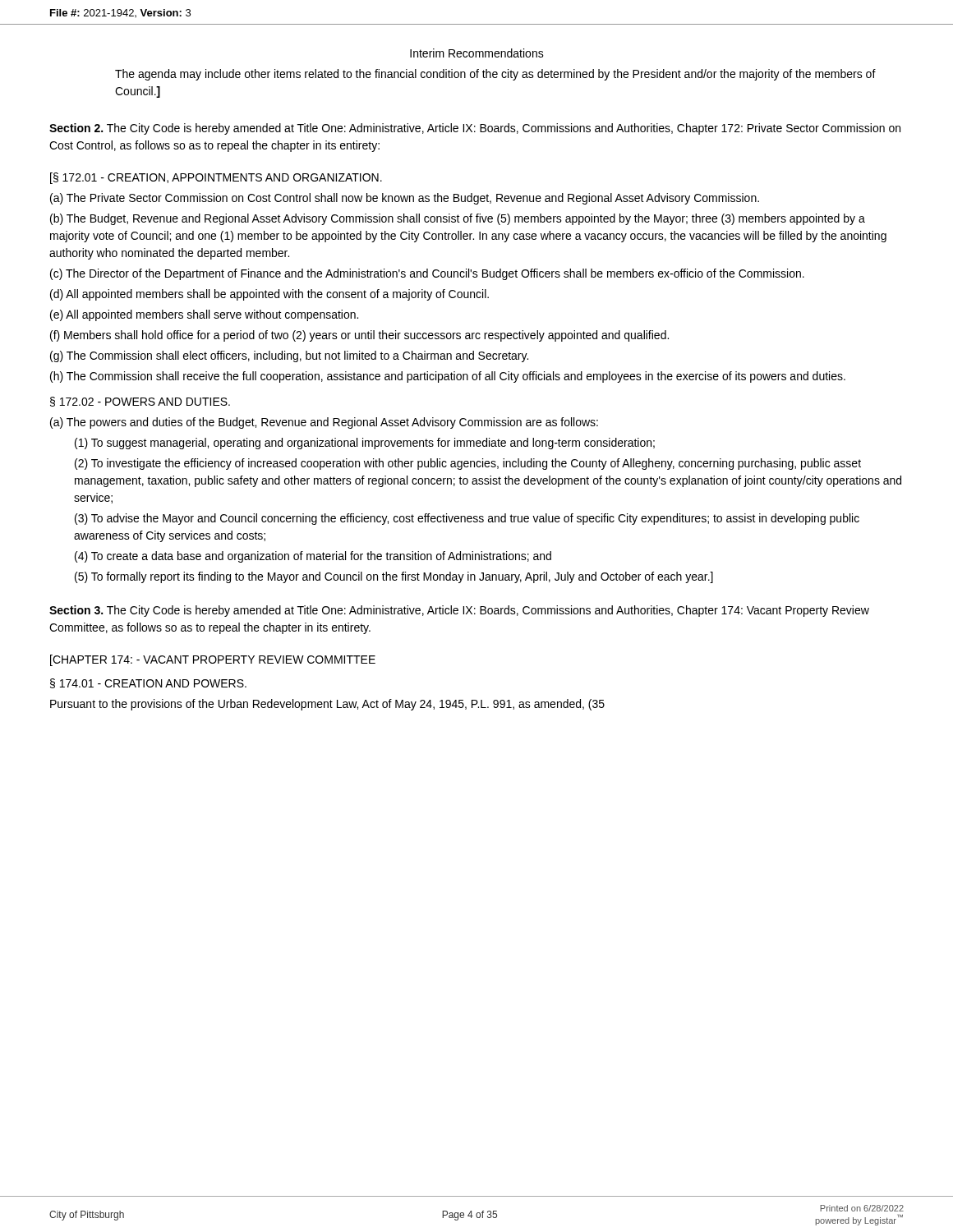Point to the passage starting "[CHAPTER 174: -"
This screenshot has width=953, height=1232.
coord(212,660)
